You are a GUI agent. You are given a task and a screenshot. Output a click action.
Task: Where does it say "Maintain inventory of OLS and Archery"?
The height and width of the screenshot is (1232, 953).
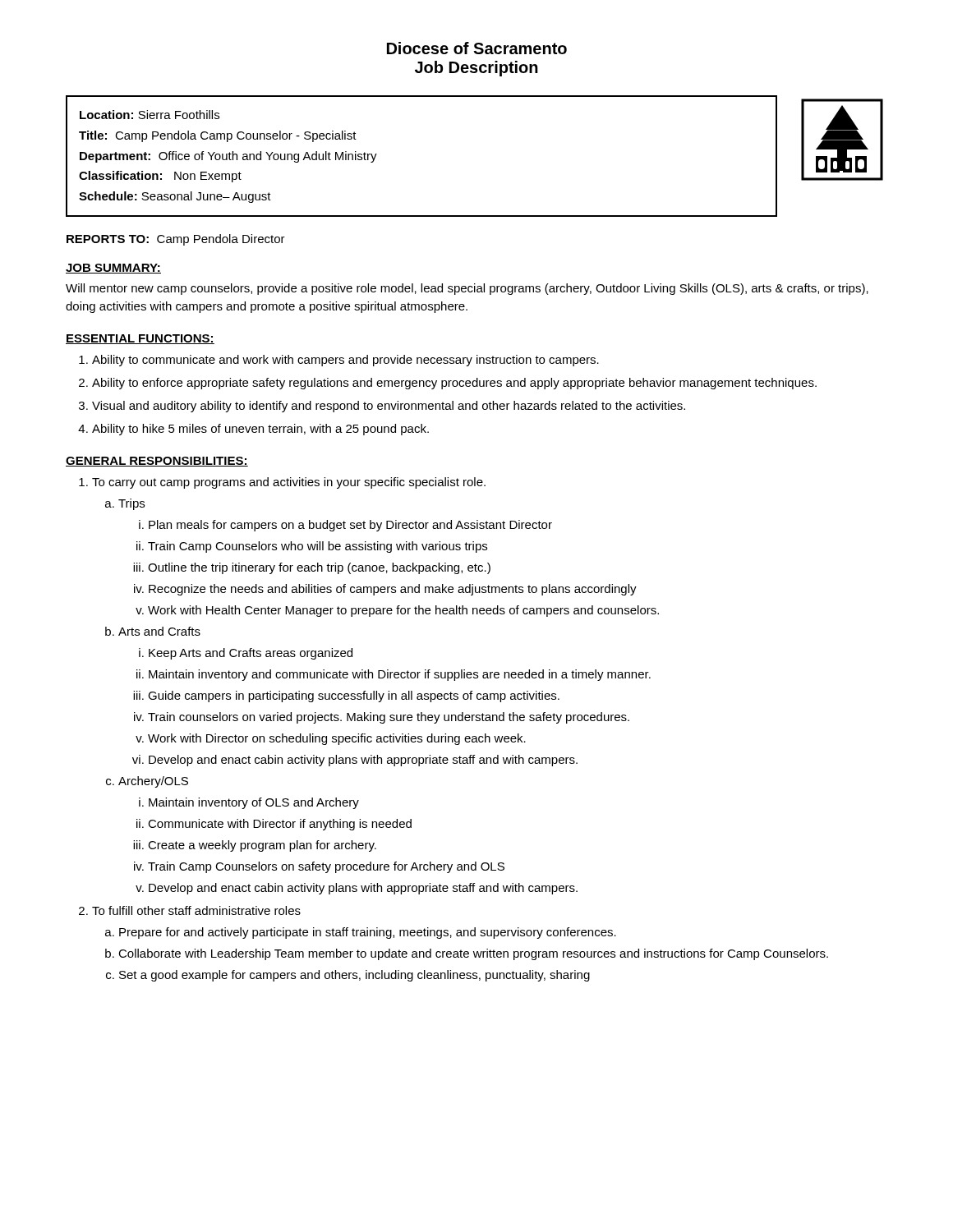pos(253,802)
